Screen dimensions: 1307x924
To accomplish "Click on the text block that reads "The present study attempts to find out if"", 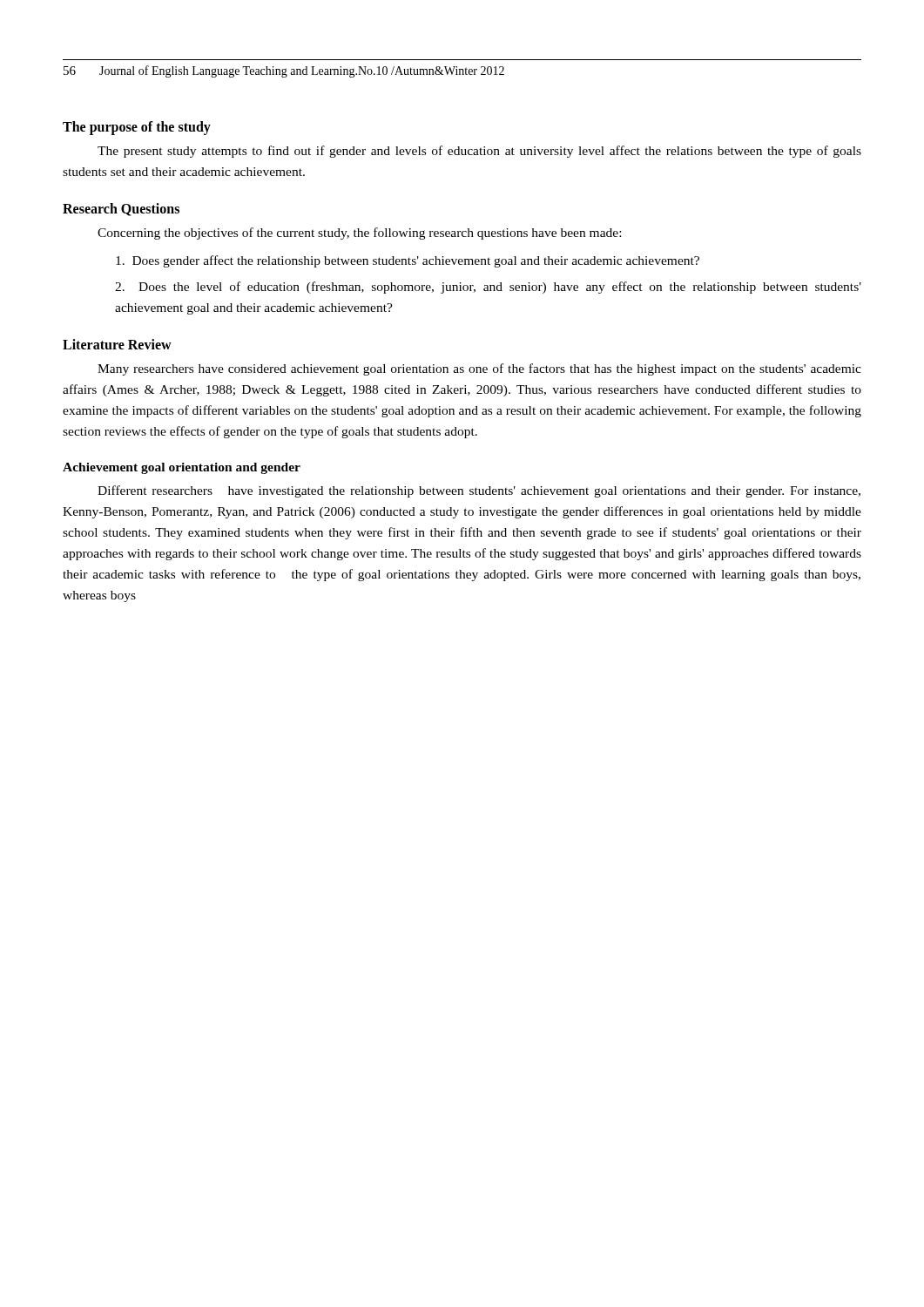I will pos(462,161).
